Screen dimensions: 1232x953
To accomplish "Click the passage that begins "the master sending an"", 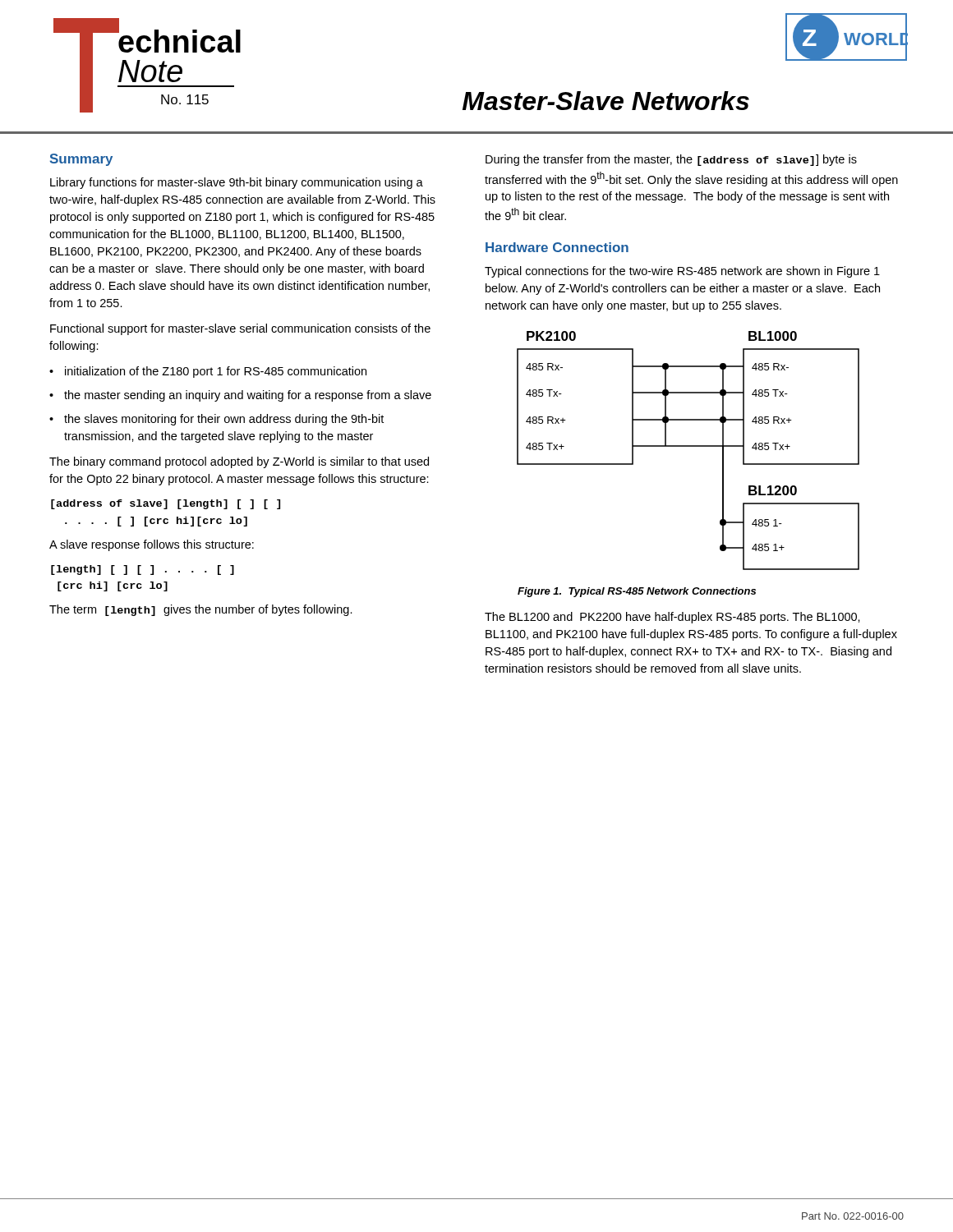I will 248,395.
